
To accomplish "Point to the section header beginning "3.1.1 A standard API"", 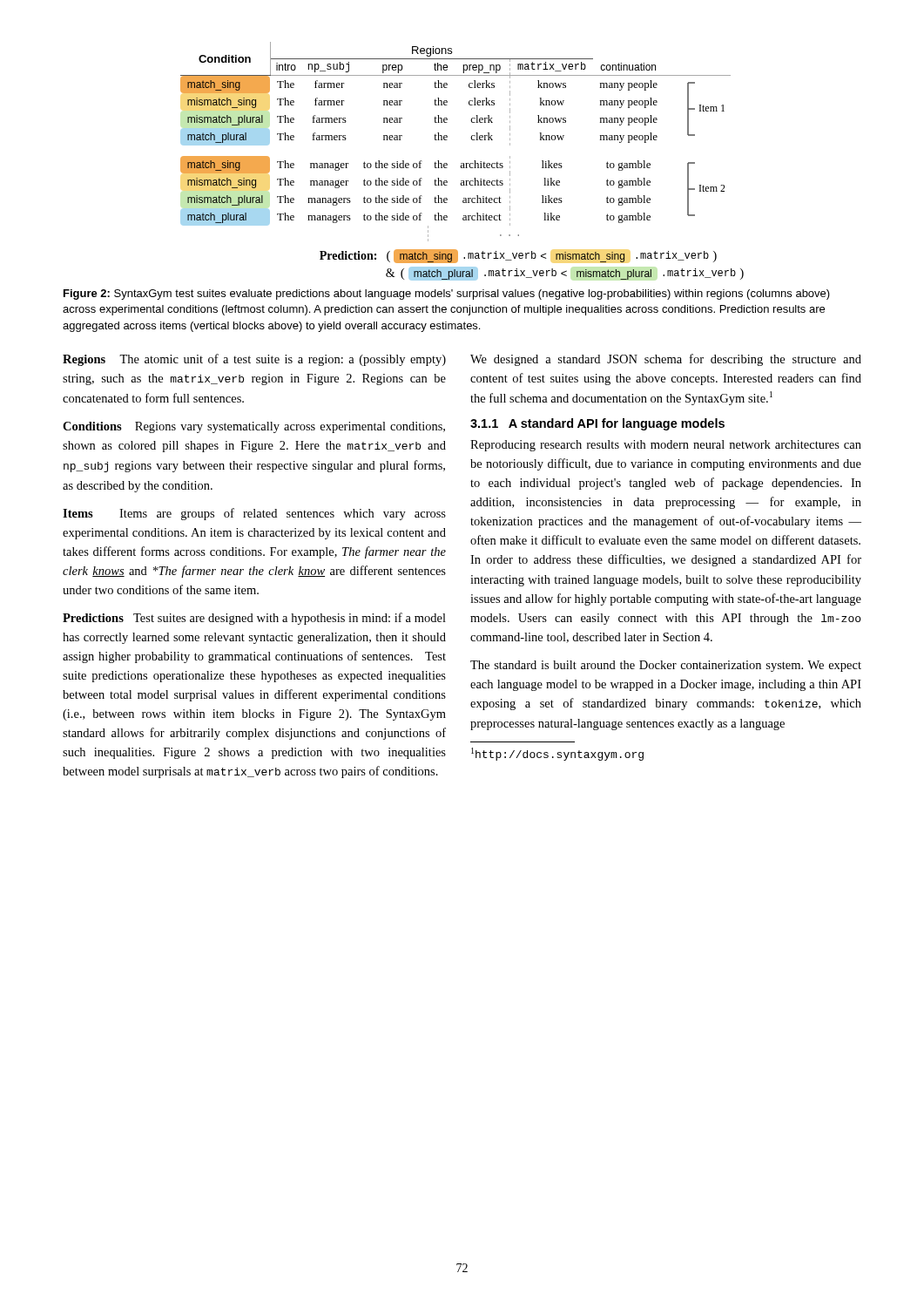I will [x=598, y=424].
